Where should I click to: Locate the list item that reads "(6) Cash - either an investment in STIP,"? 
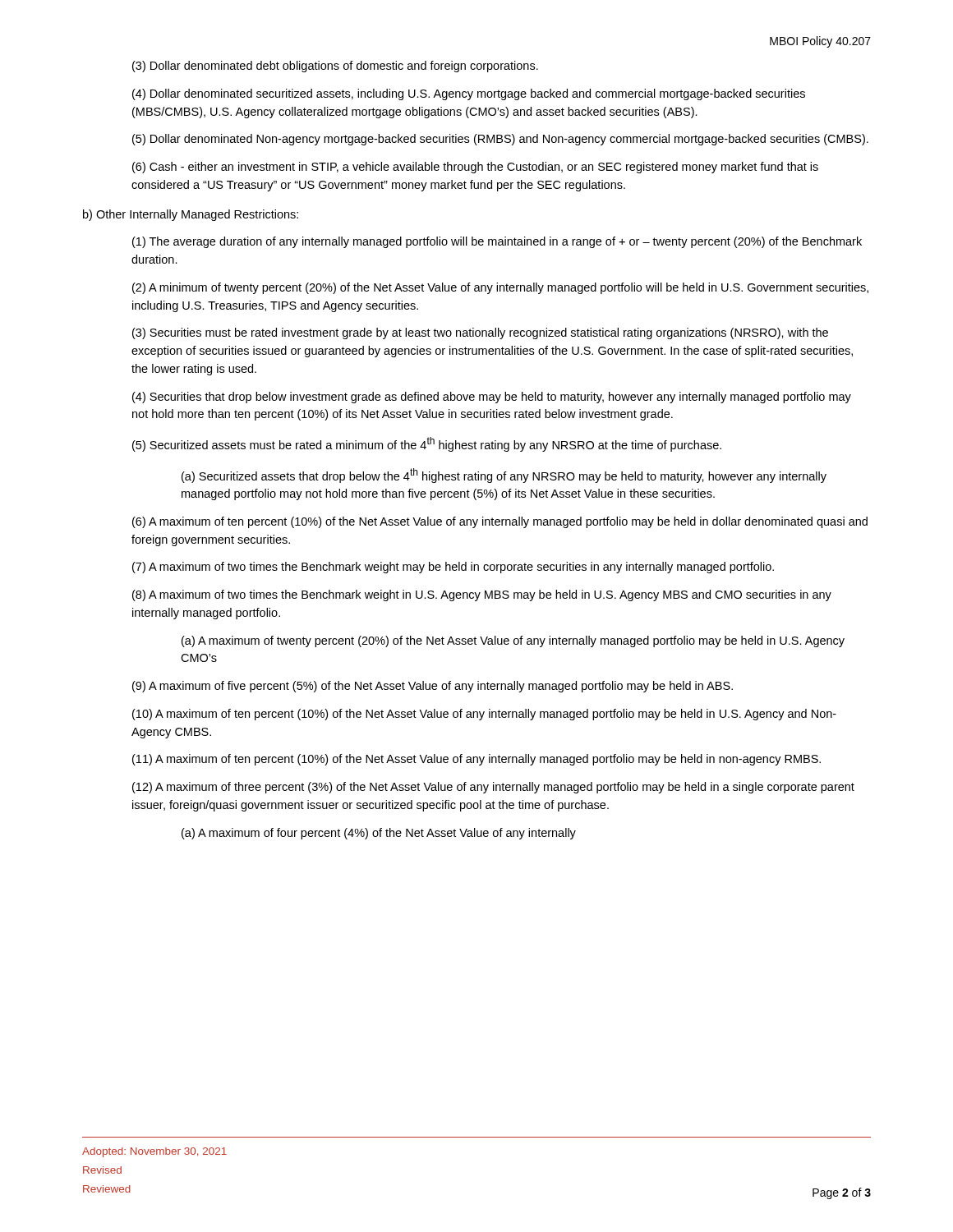coord(475,176)
